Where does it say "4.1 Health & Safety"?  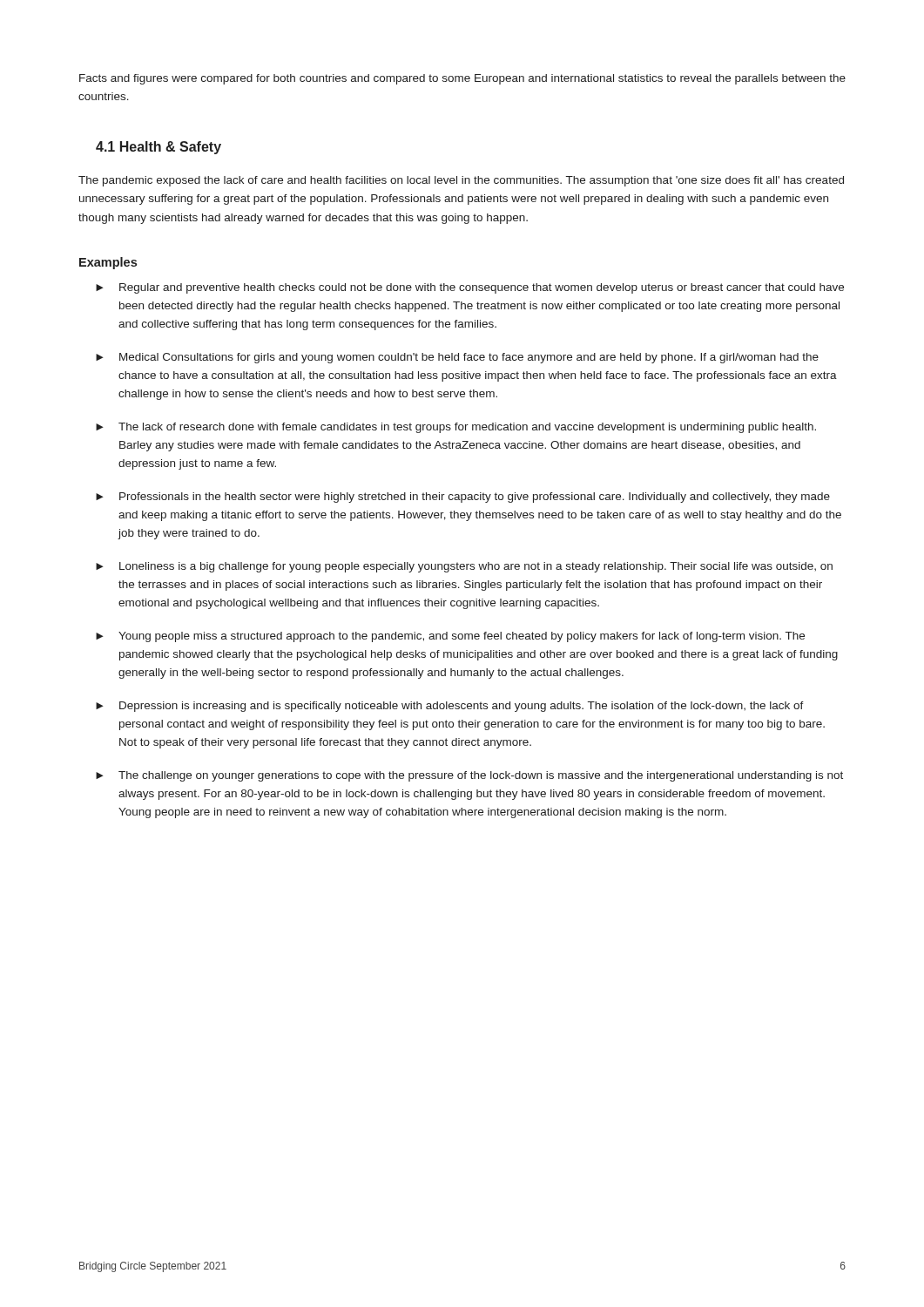[159, 147]
